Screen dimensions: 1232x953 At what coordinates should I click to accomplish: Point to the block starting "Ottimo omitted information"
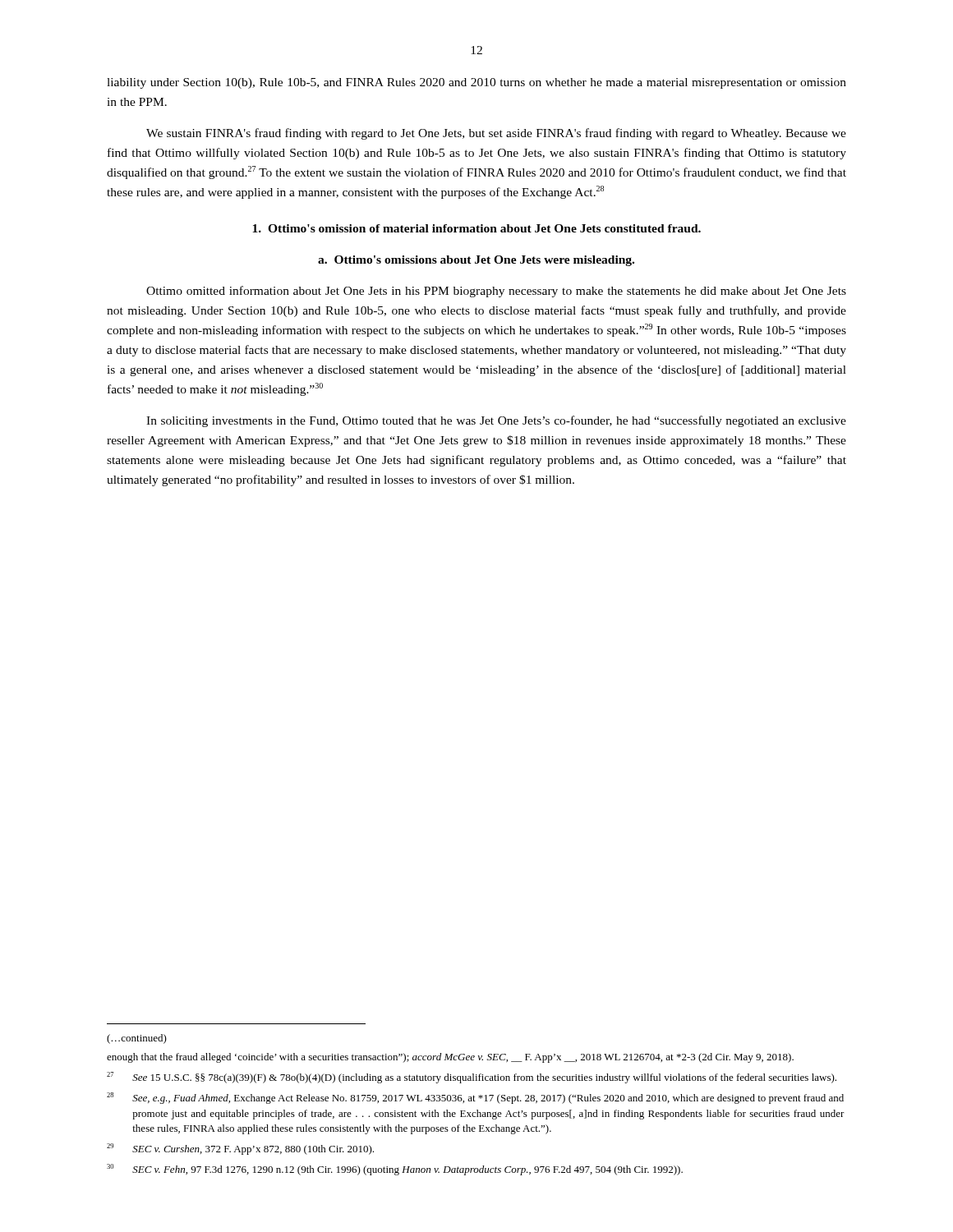[x=476, y=340]
